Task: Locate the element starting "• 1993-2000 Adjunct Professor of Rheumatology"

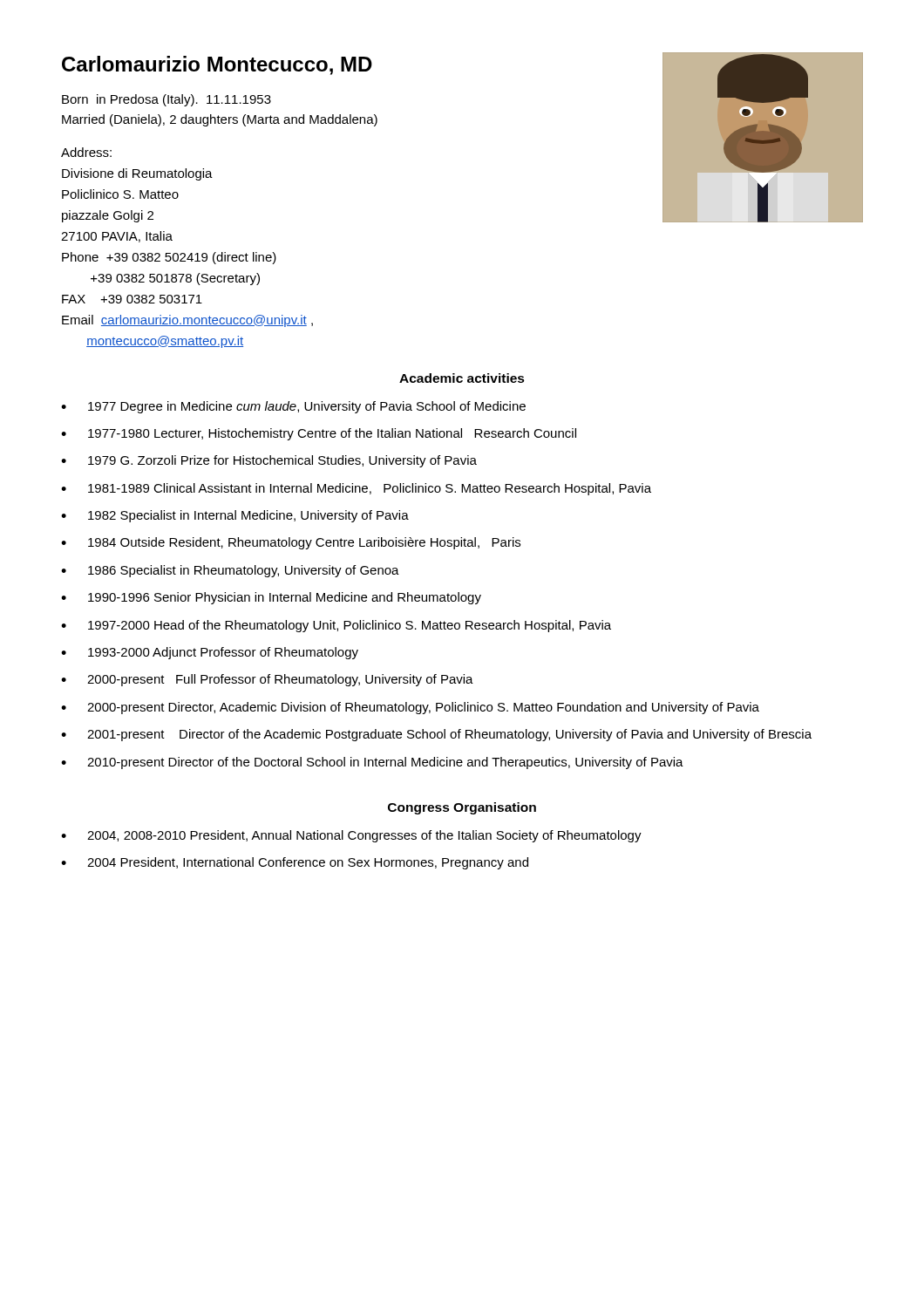Action: [x=210, y=653]
